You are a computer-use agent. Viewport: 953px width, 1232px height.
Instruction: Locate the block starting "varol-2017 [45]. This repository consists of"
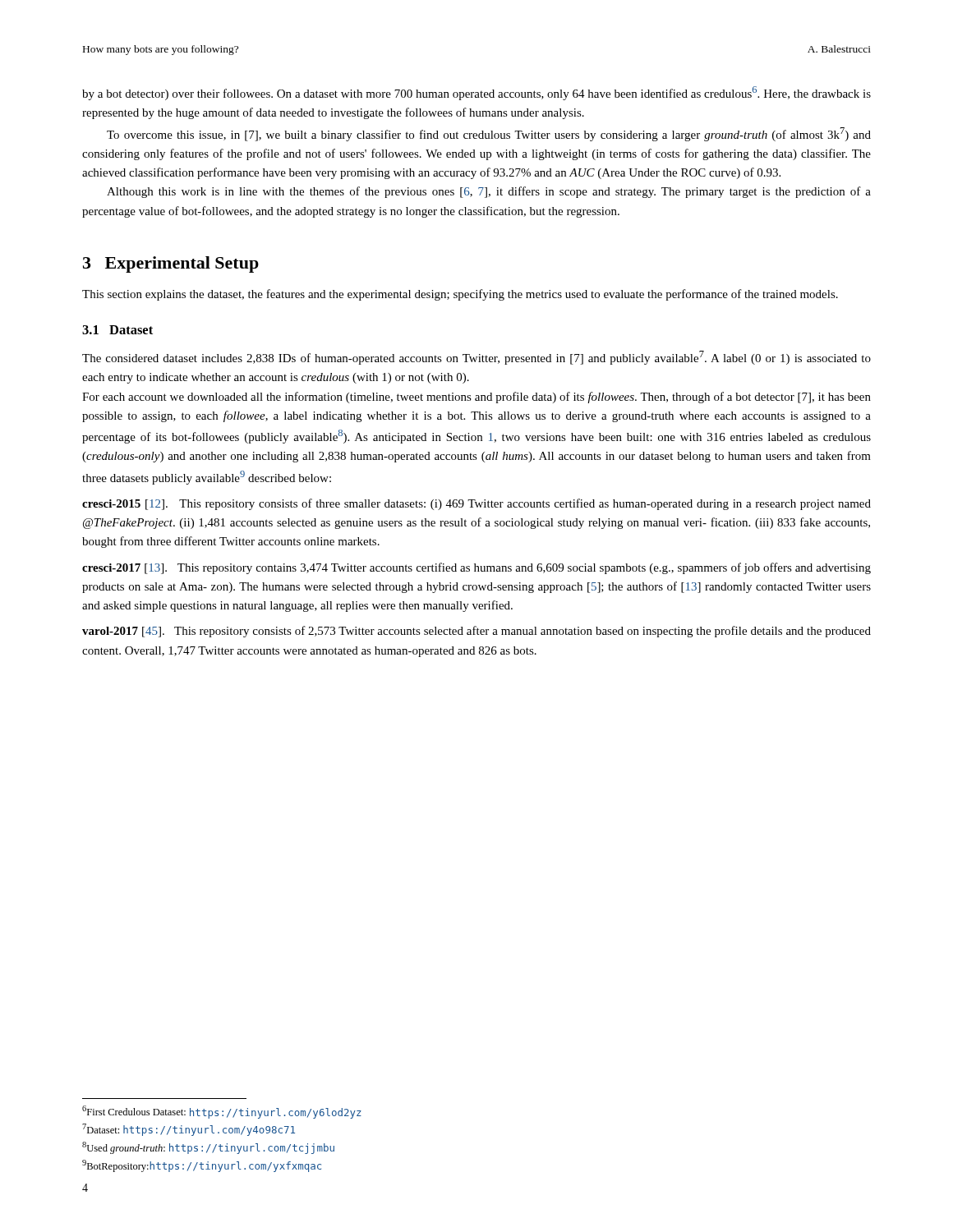pos(476,641)
